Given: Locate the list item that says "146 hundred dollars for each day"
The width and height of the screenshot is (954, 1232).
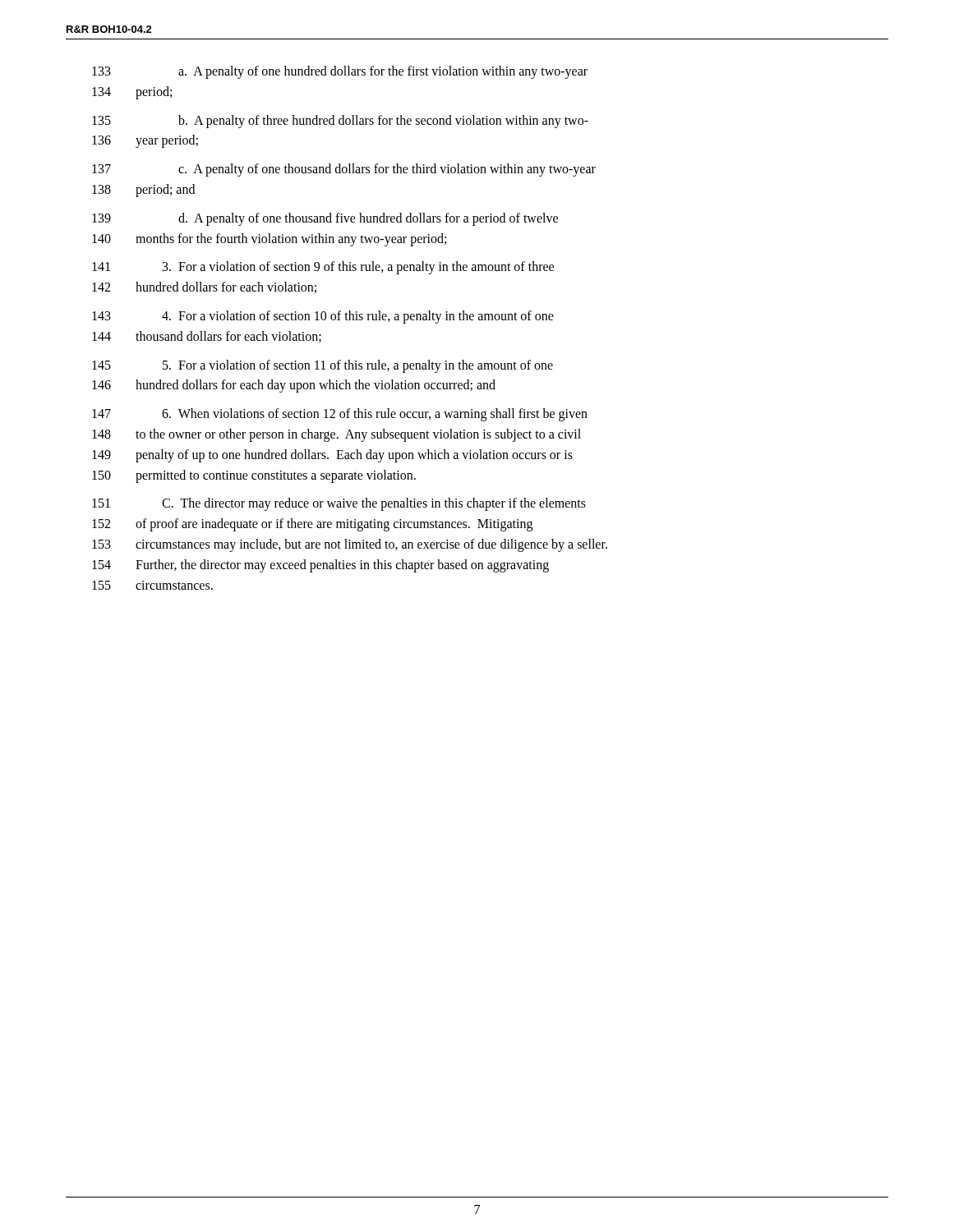Looking at the screenshot, I should coord(477,386).
